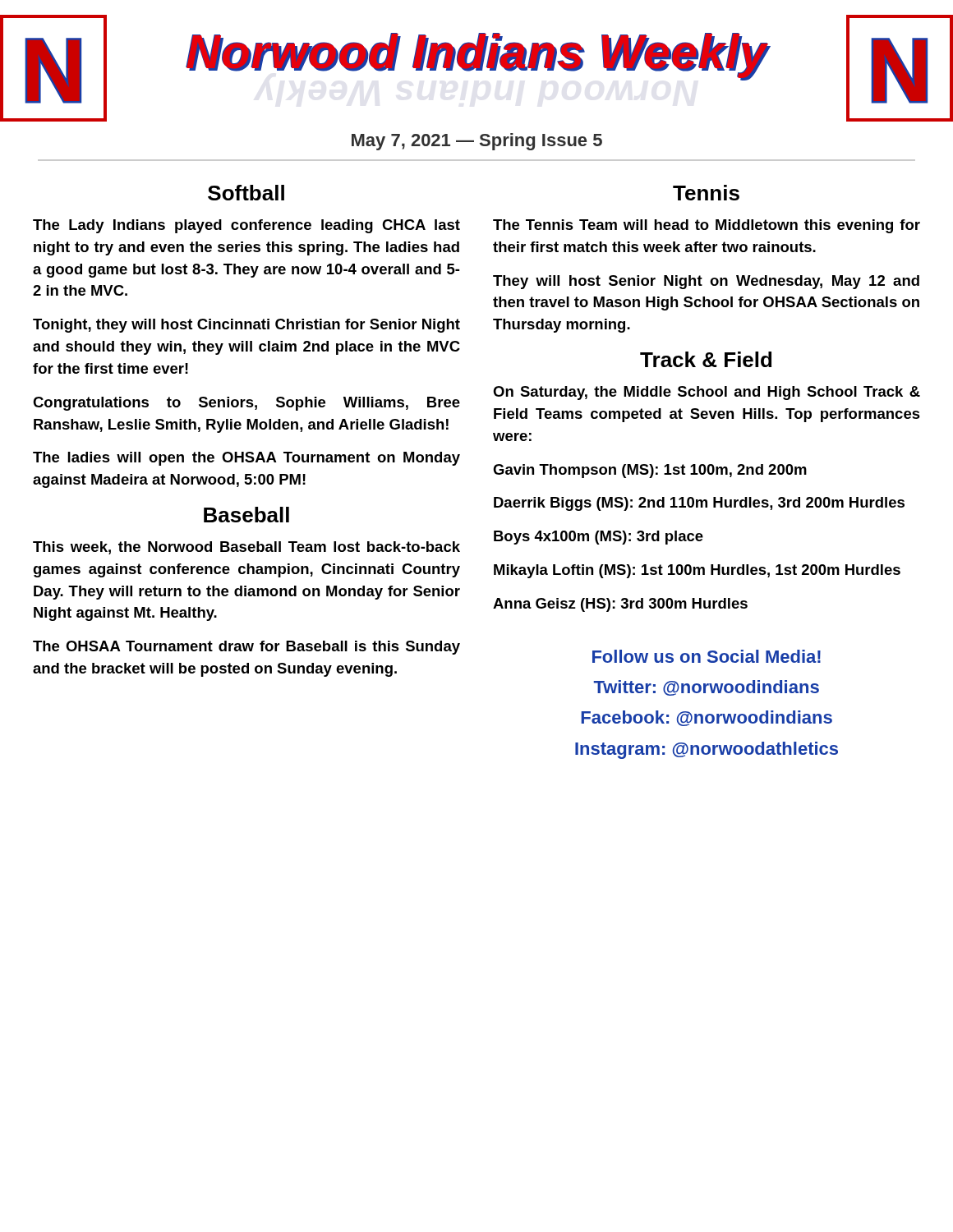
Task: Find the text starting "Mikayla Loftin (MS): 1st 100m Hurdles, 1st 200m"
Action: (x=697, y=570)
